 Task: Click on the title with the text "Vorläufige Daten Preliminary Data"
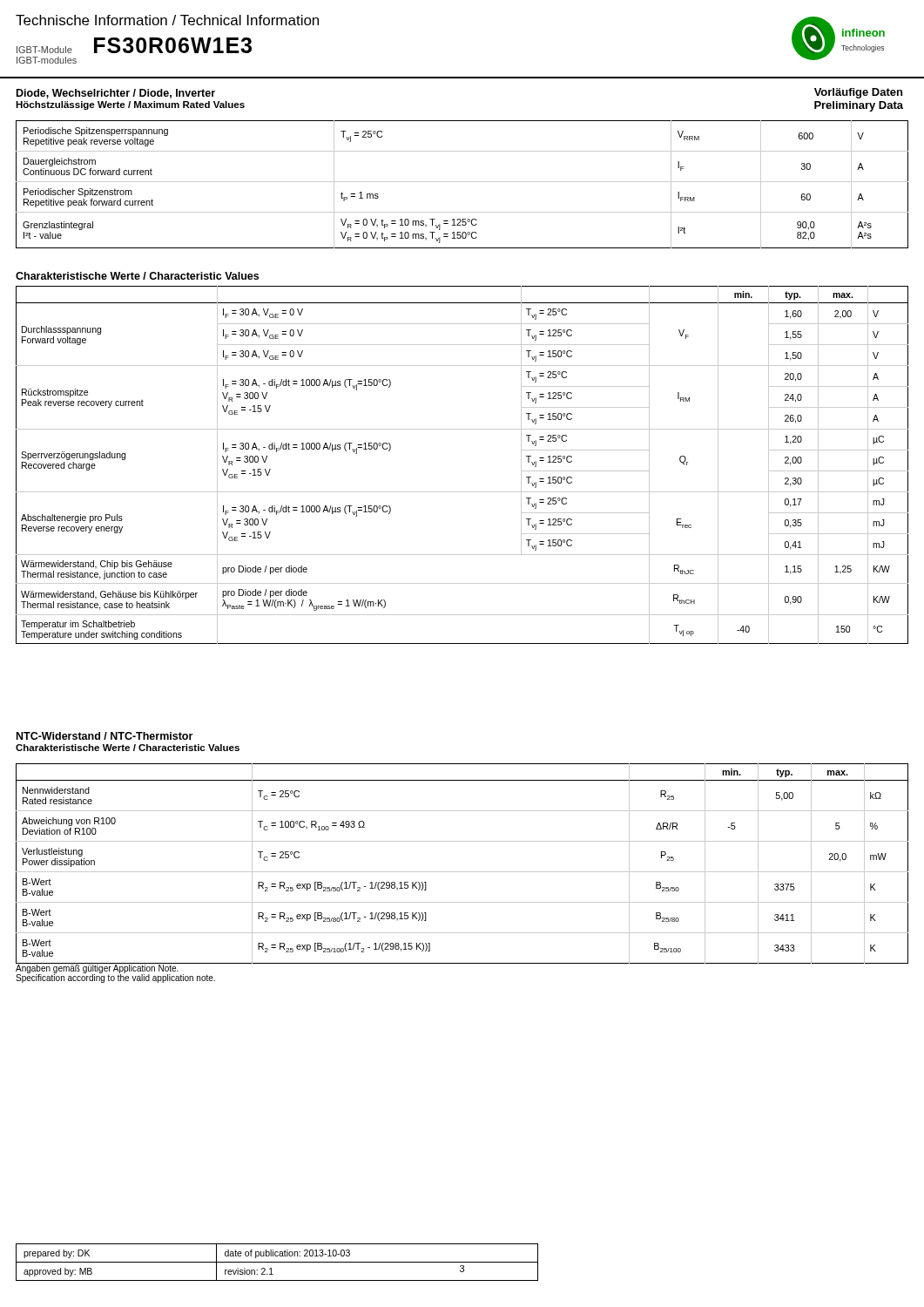(858, 98)
